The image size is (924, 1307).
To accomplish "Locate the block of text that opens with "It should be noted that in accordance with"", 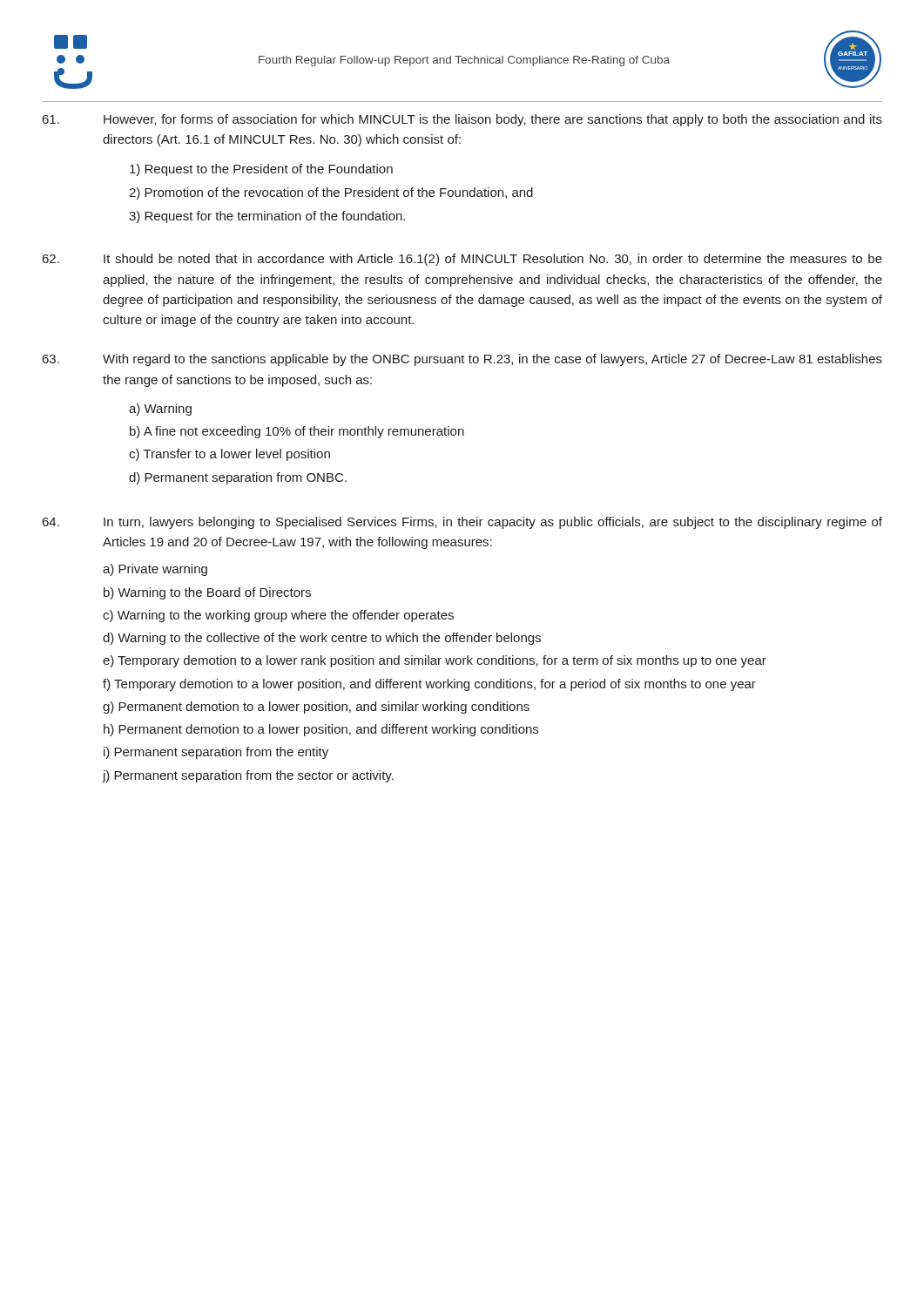I will click(492, 289).
